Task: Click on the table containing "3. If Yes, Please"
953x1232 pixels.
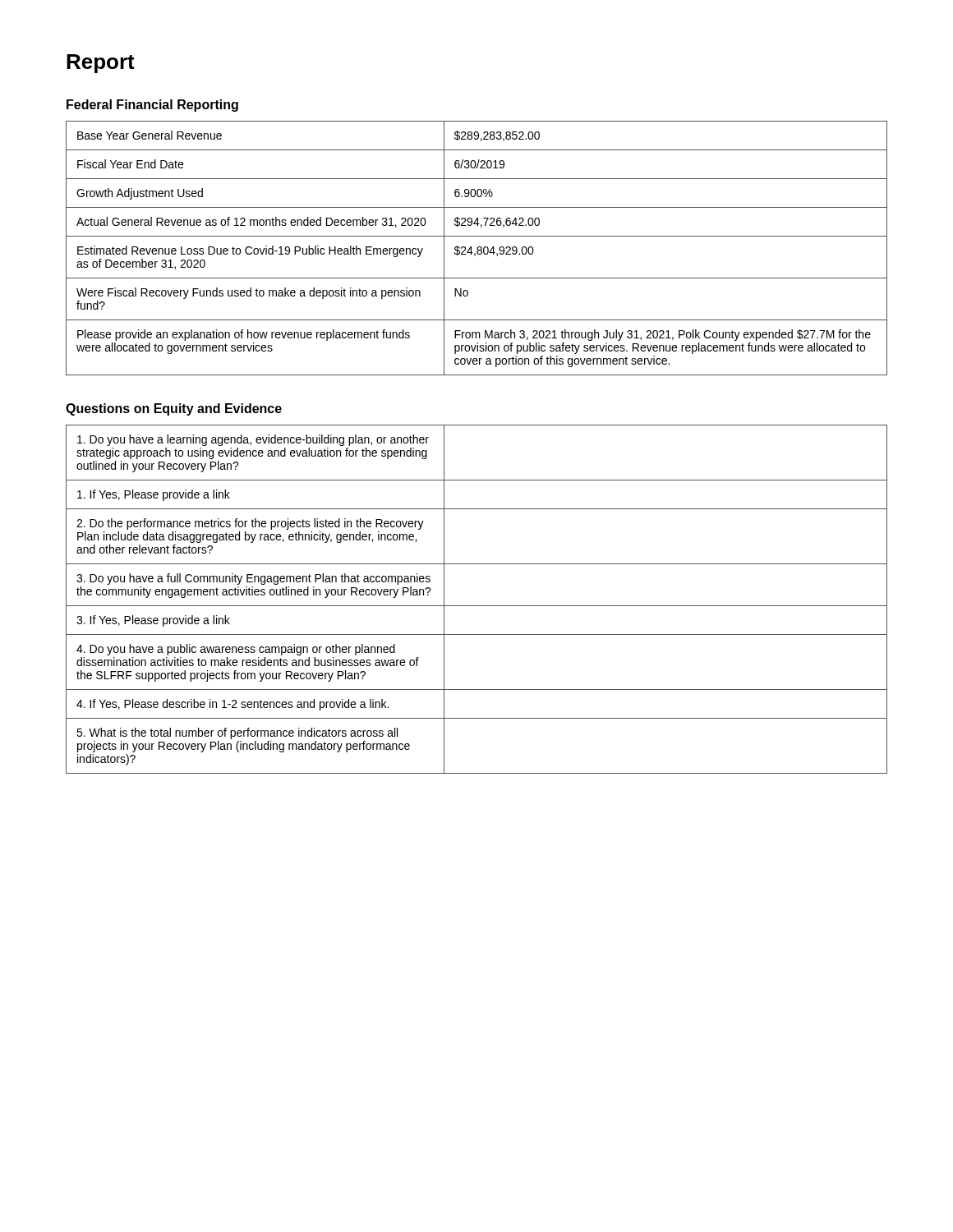Action: point(476,599)
